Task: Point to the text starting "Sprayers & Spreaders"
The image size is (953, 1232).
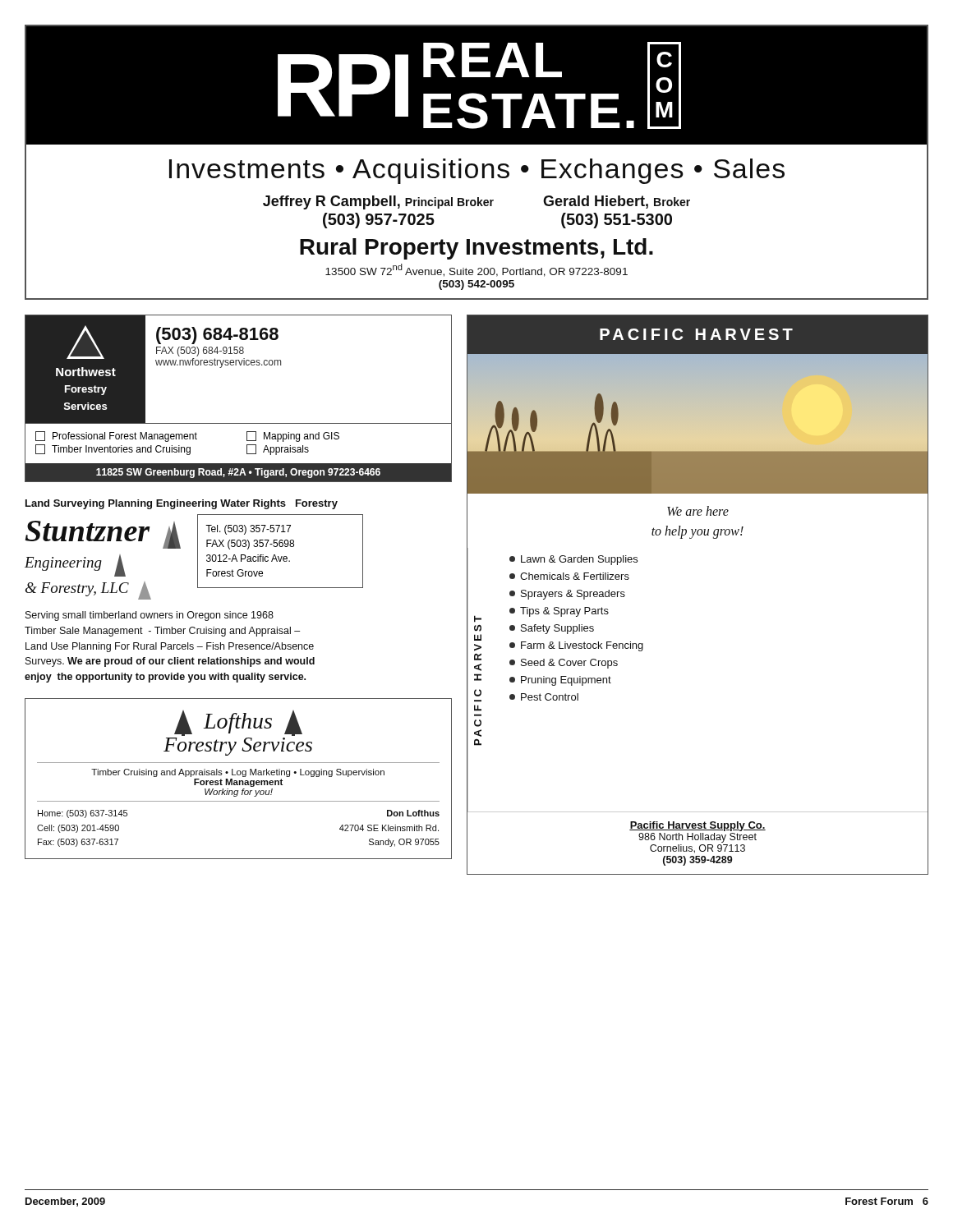Action: (x=567, y=593)
